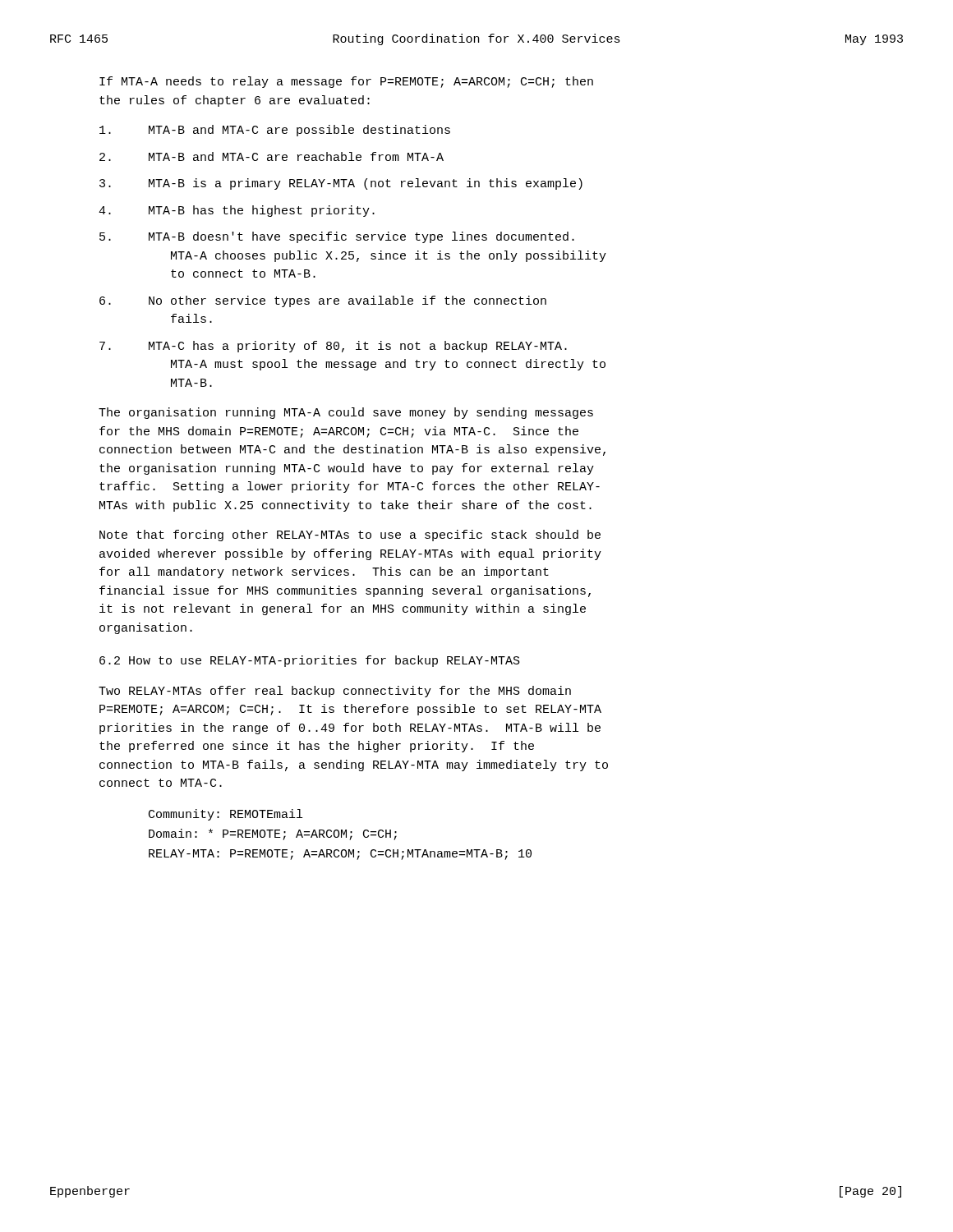Find the element starting "Two RELAY-MTAs offer real backup connectivity"
This screenshot has height=1232, width=953.
[x=354, y=738]
